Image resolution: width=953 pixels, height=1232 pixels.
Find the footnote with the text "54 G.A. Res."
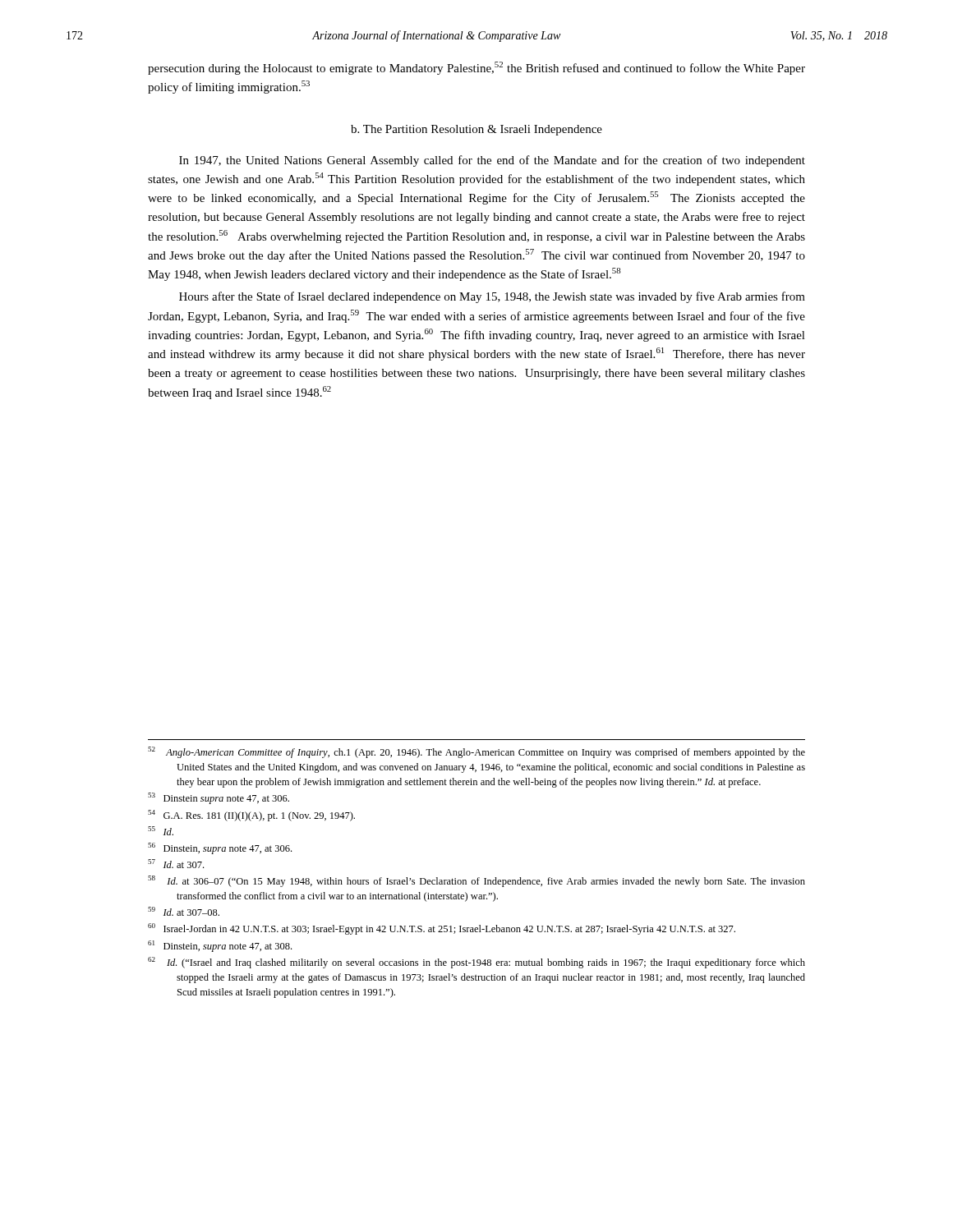coord(252,814)
